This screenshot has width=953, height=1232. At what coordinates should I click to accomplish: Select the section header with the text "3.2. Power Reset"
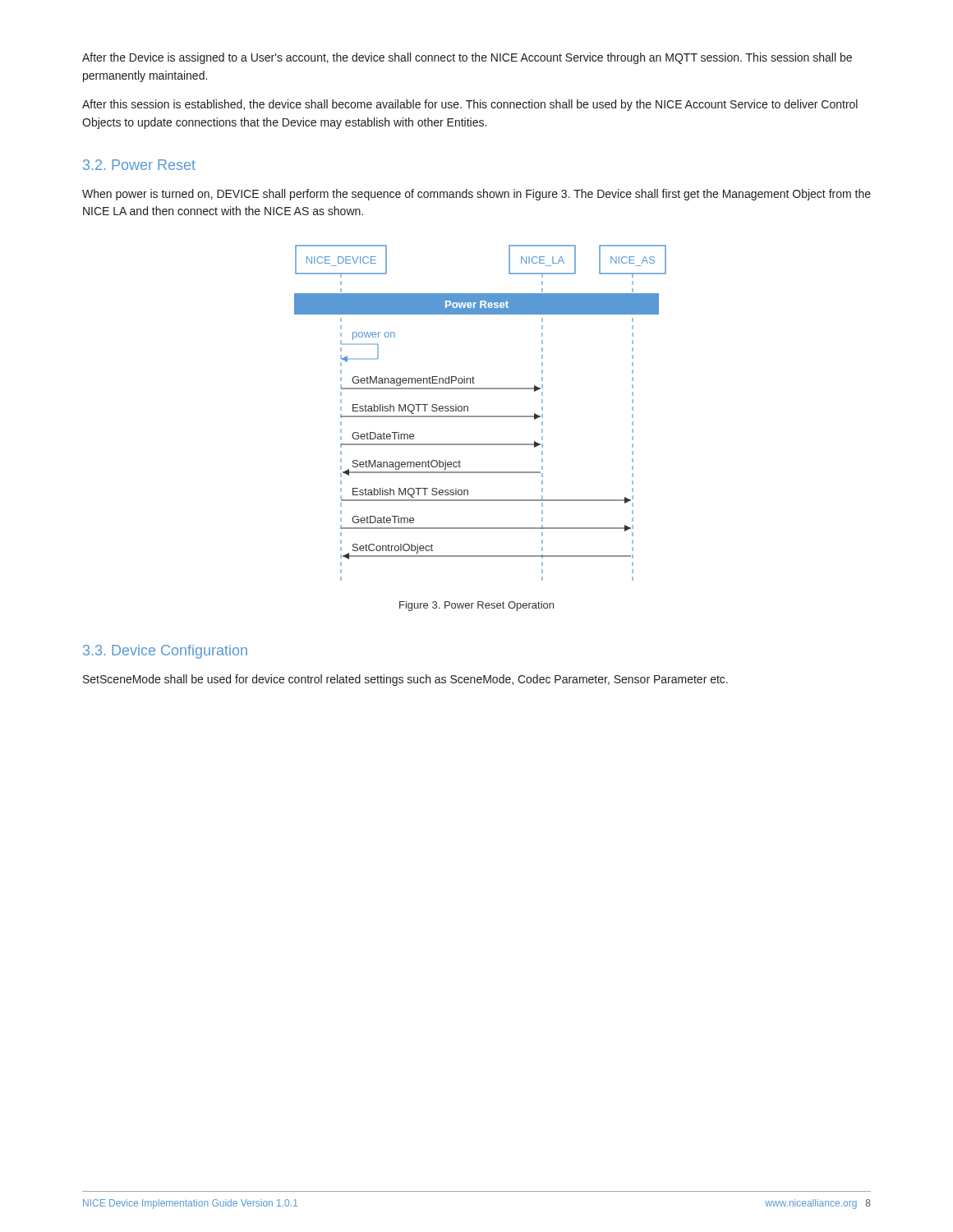(139, 165)
